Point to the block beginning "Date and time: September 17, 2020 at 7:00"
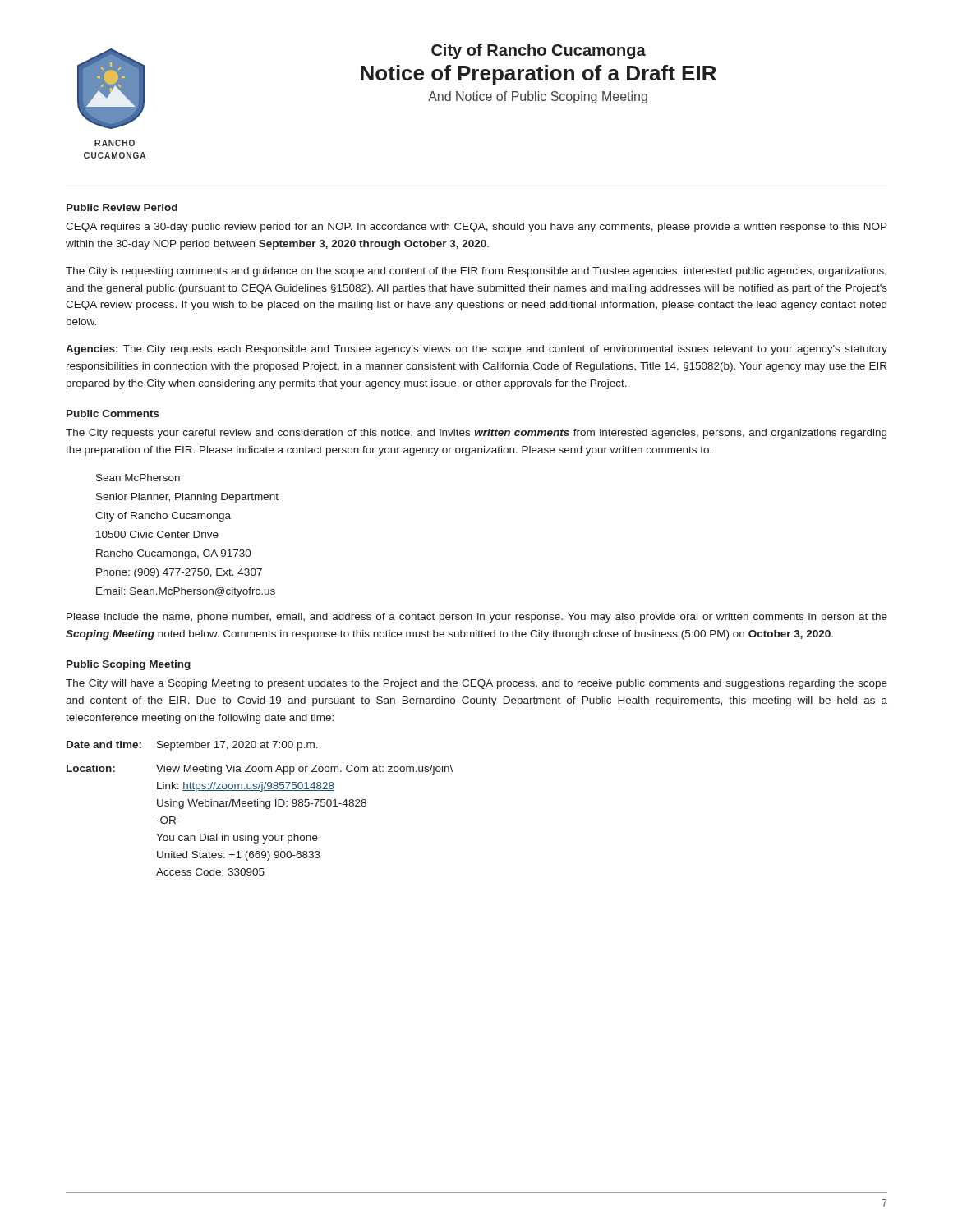The image size is (953, 1232). click(x=192, y=746)
